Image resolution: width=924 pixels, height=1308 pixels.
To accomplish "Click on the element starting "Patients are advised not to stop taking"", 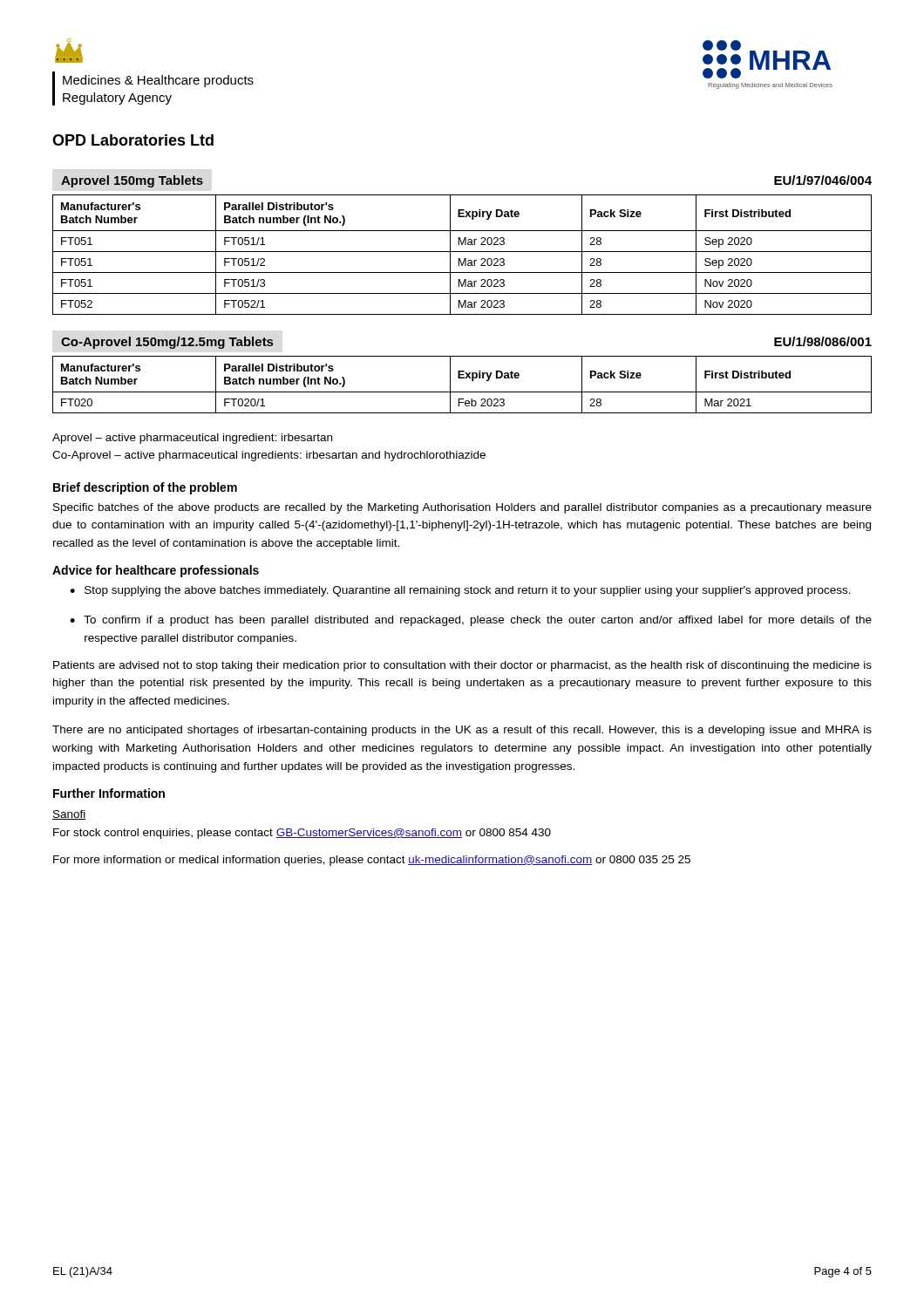I will (x=462, y=683).
